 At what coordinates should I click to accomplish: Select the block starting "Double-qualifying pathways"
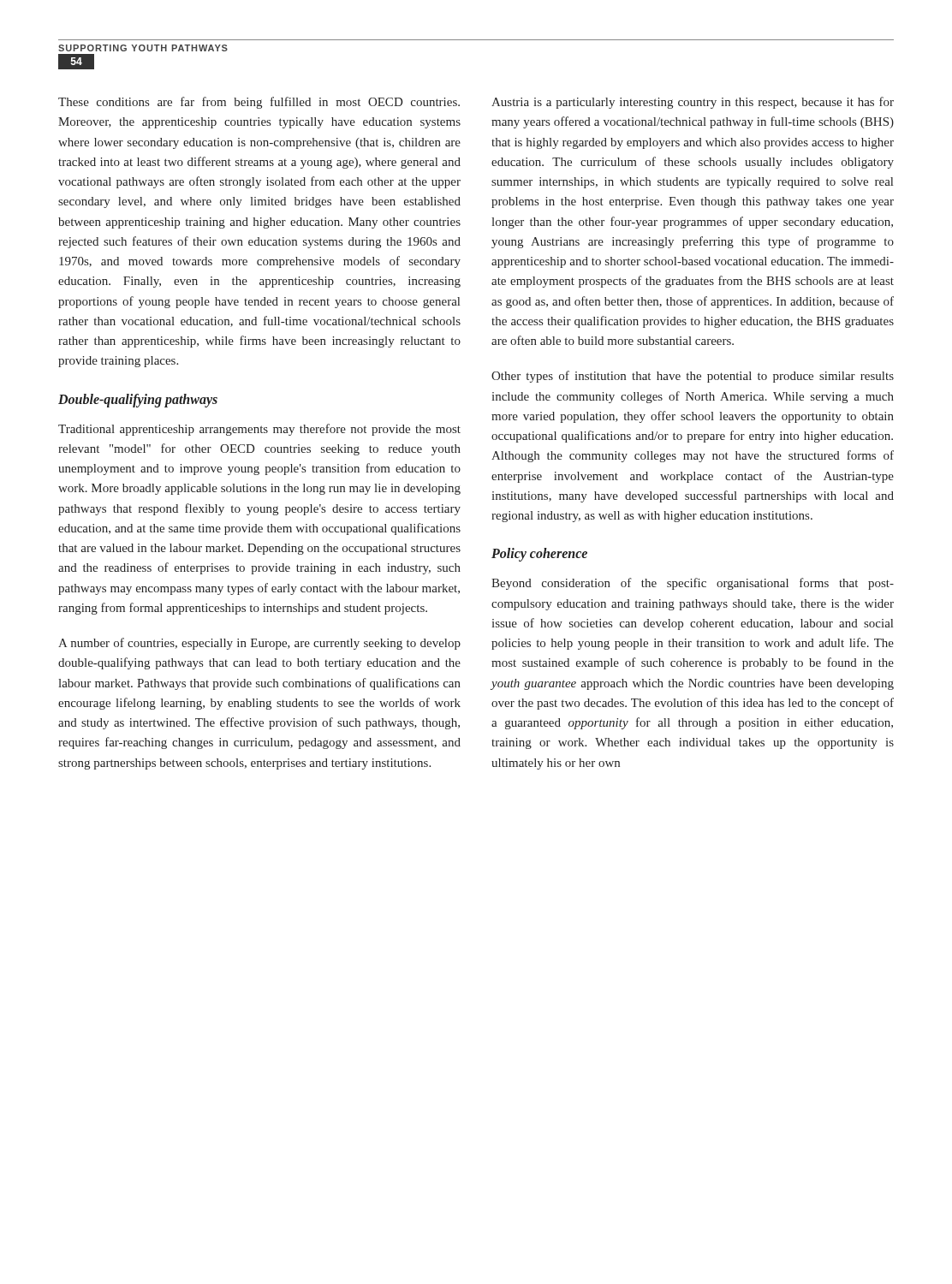pos(138,399)
